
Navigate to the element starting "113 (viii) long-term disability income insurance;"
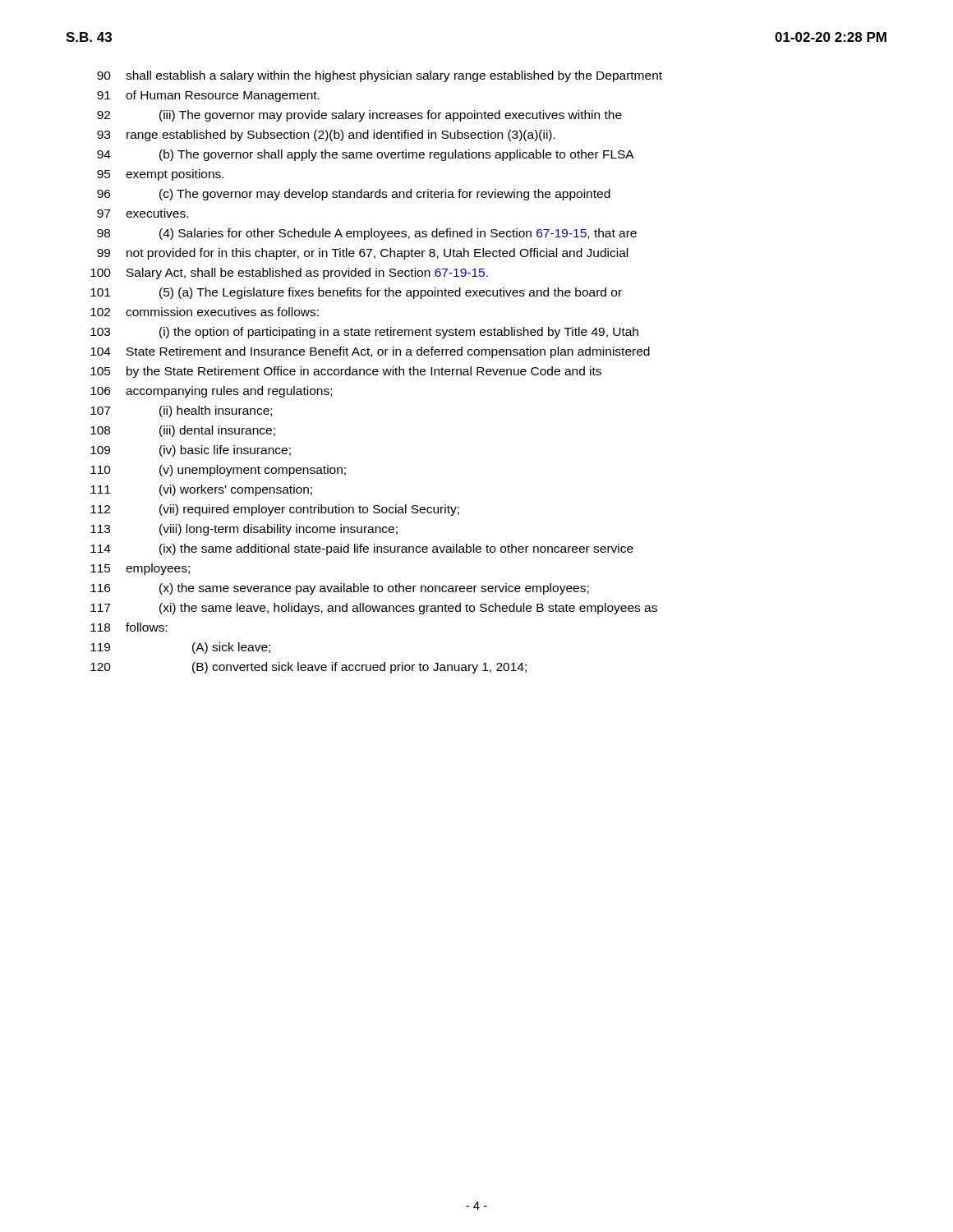244,530
